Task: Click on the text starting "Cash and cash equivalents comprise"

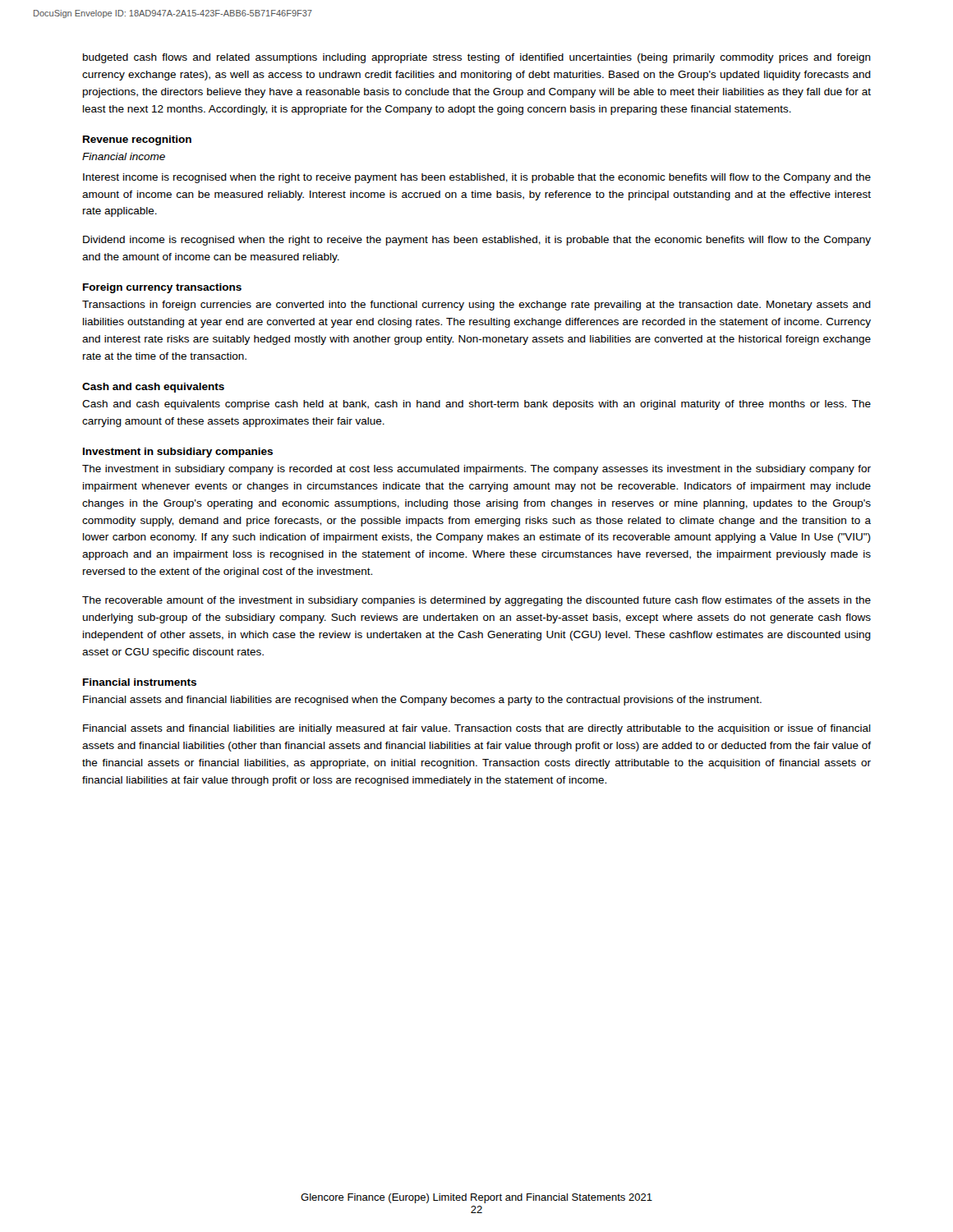Action: point(476,412)
